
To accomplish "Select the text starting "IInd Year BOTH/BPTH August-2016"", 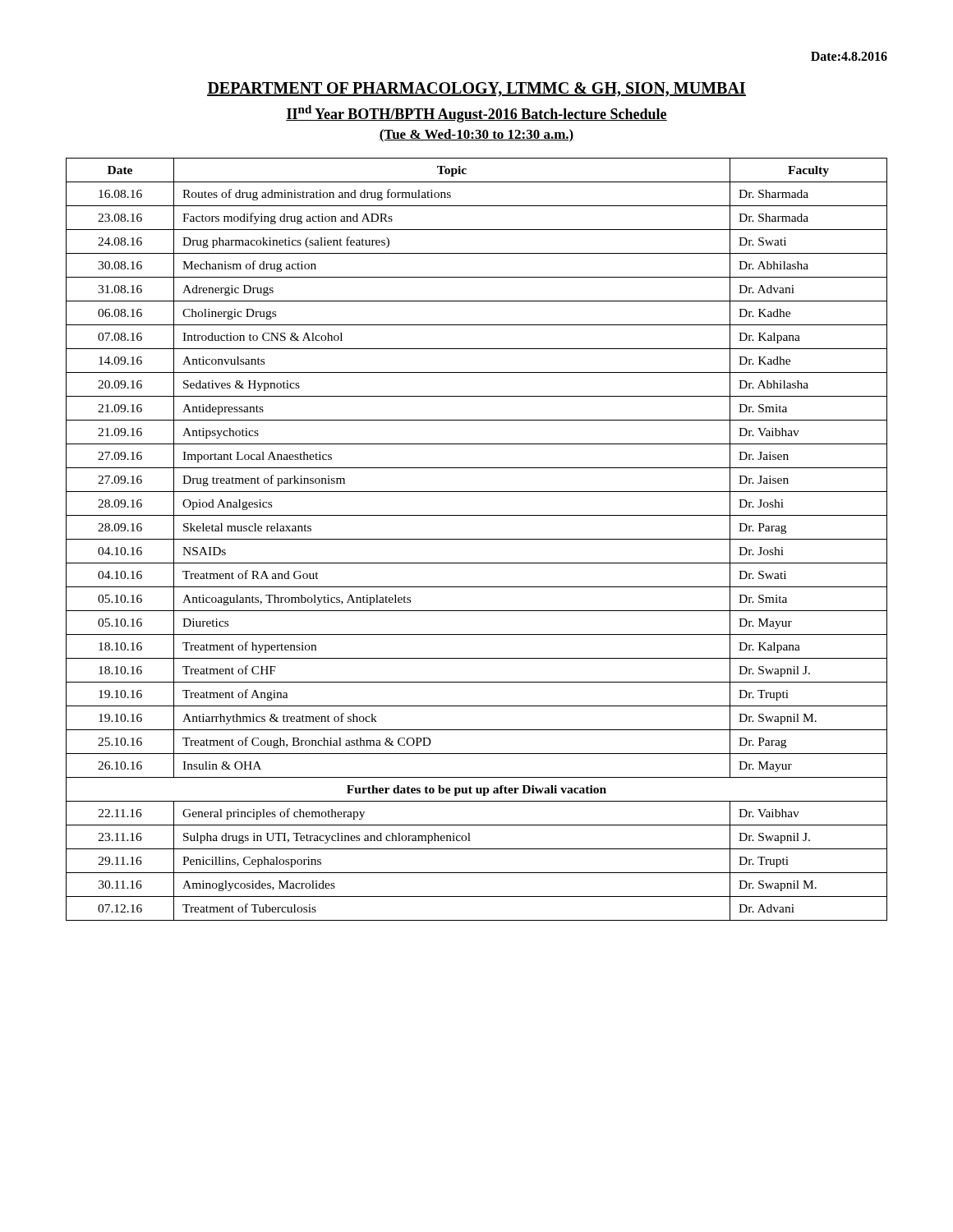I will (x=476, y=112).
